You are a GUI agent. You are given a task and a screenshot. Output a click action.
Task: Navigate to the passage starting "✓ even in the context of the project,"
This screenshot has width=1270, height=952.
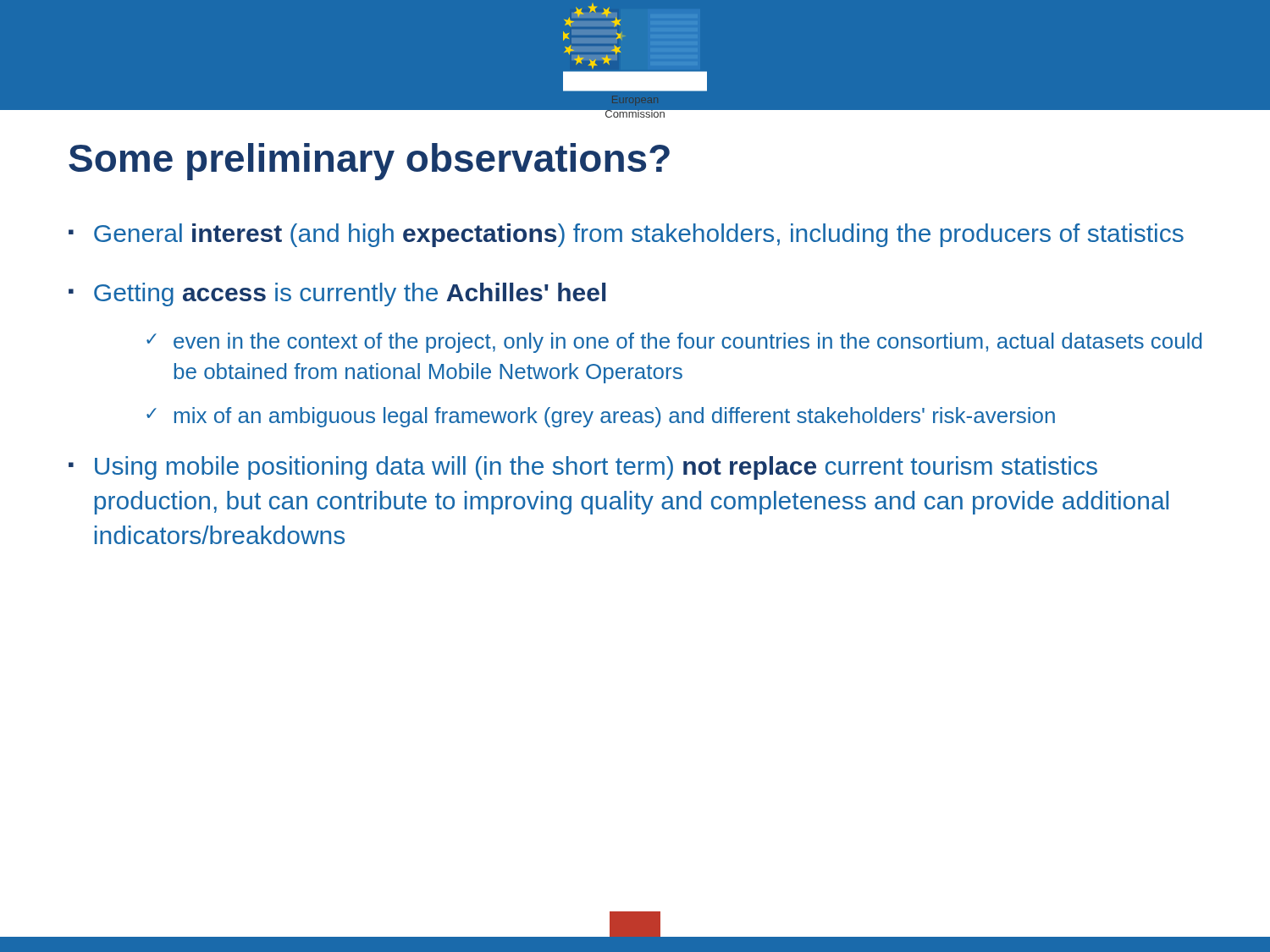[x=682, y=357]
